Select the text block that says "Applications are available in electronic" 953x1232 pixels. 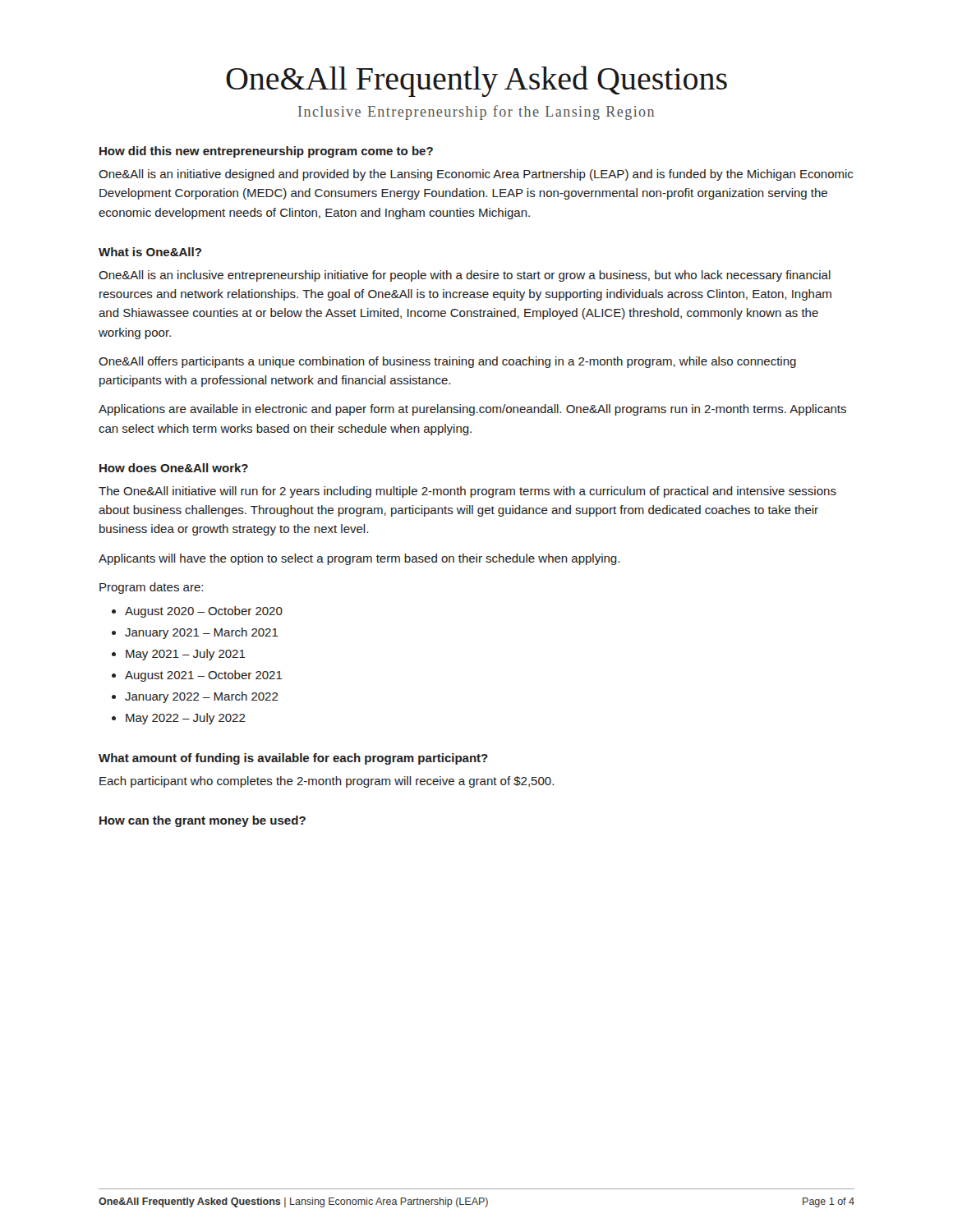tap(473, 418)
